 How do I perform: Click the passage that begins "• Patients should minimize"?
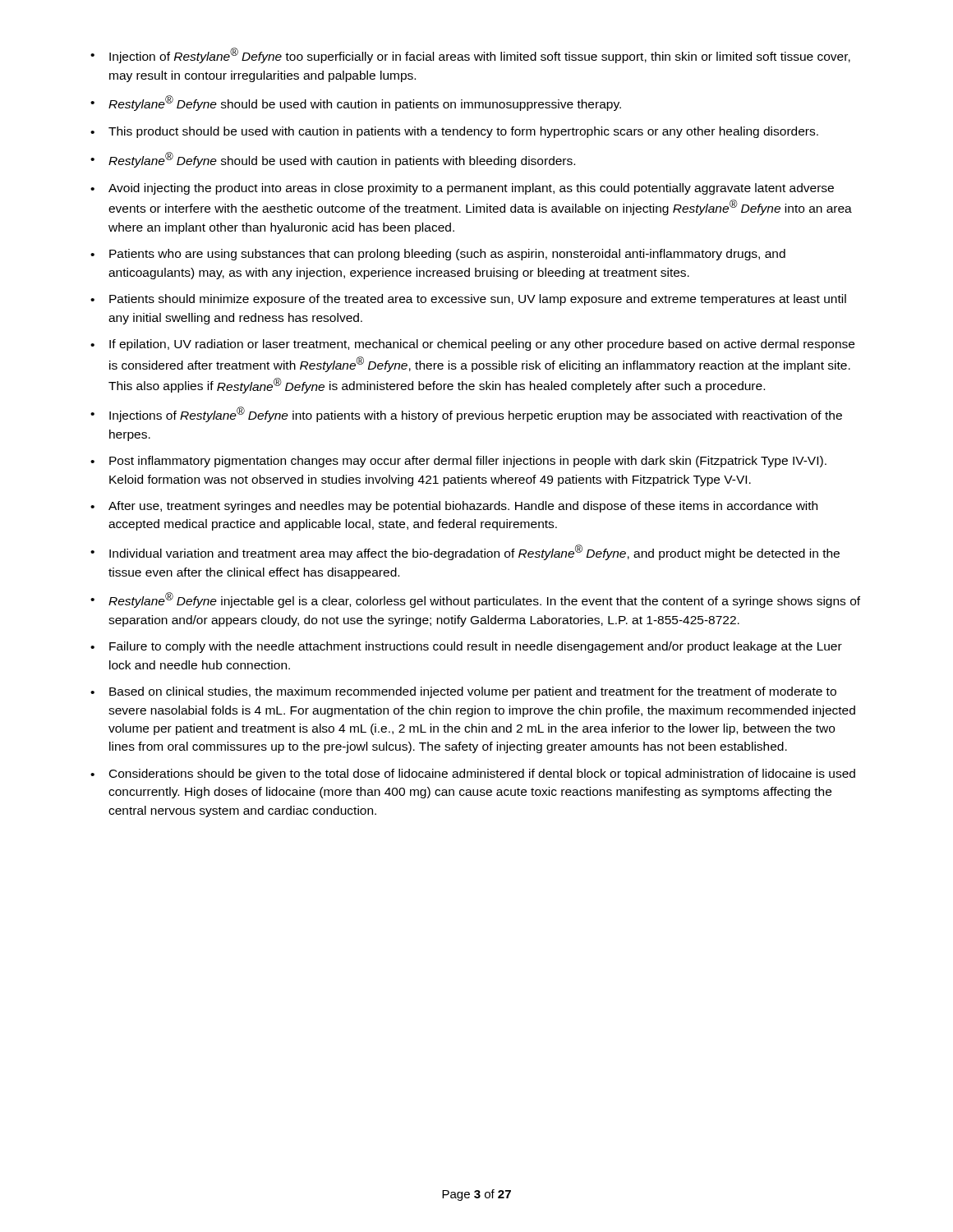click(x=476, y=309)
